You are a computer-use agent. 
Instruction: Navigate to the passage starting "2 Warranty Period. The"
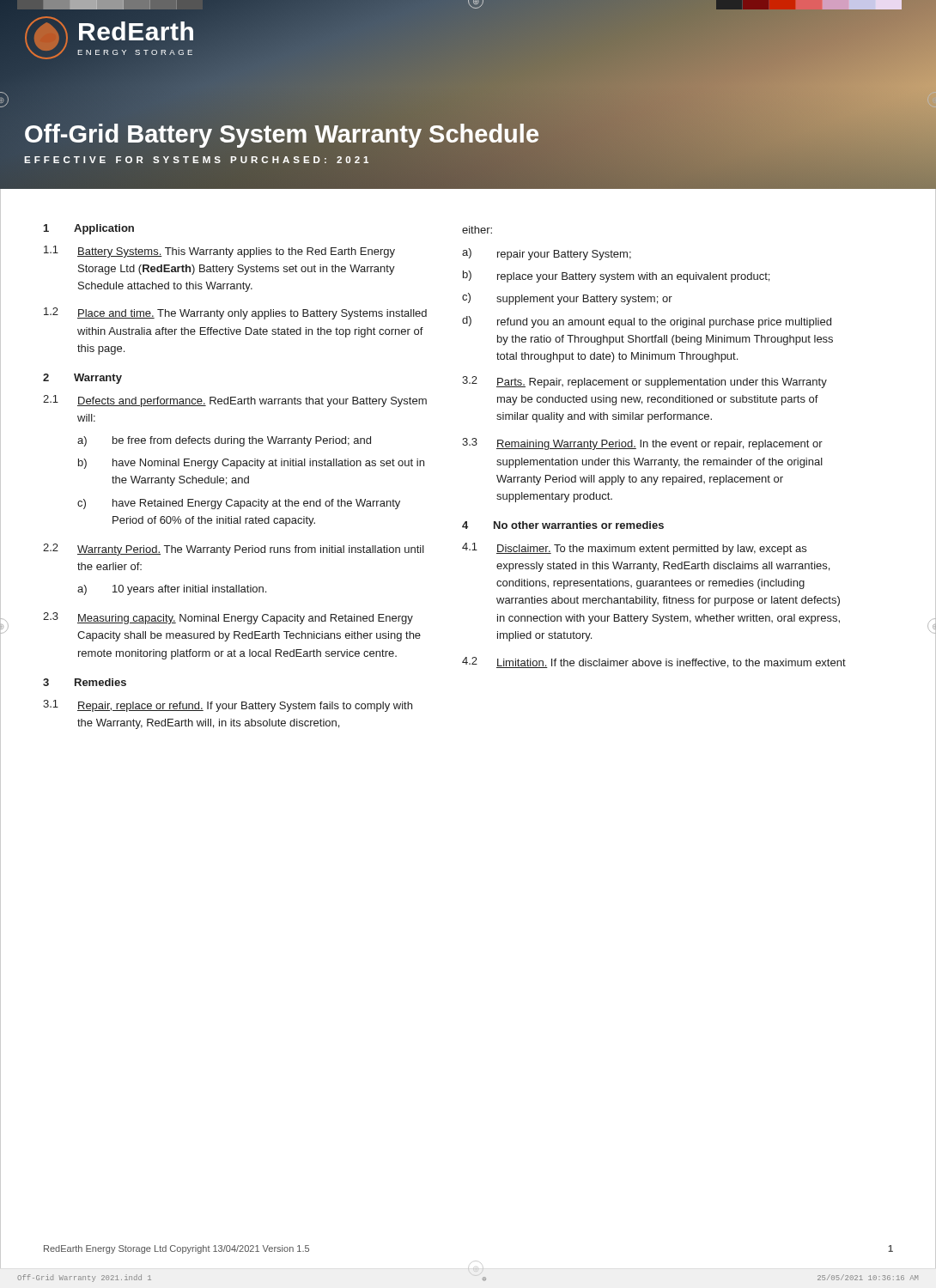234,550
